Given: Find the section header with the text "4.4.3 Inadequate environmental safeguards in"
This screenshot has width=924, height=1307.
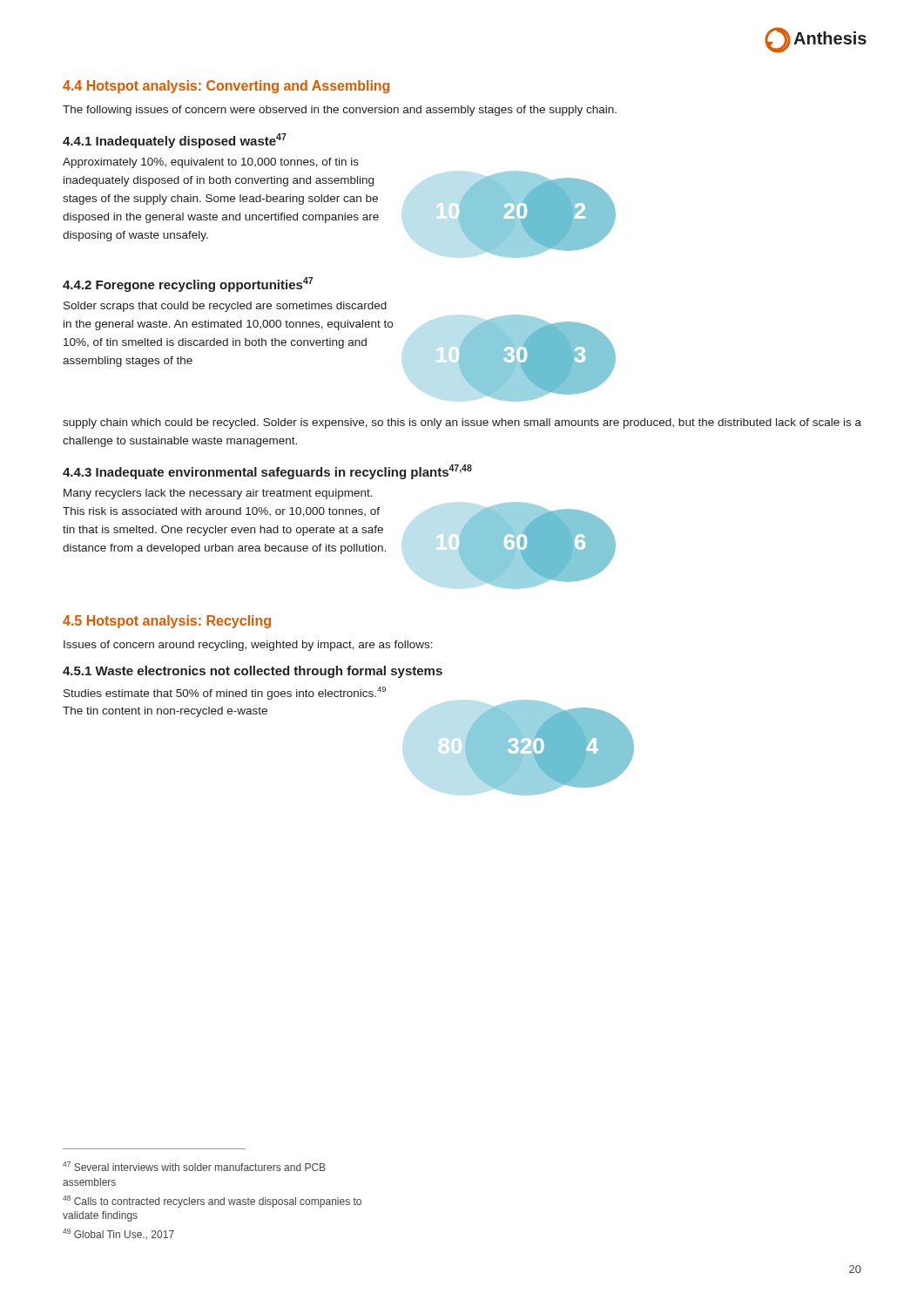Looking at the screenshot, I should 267,471.
